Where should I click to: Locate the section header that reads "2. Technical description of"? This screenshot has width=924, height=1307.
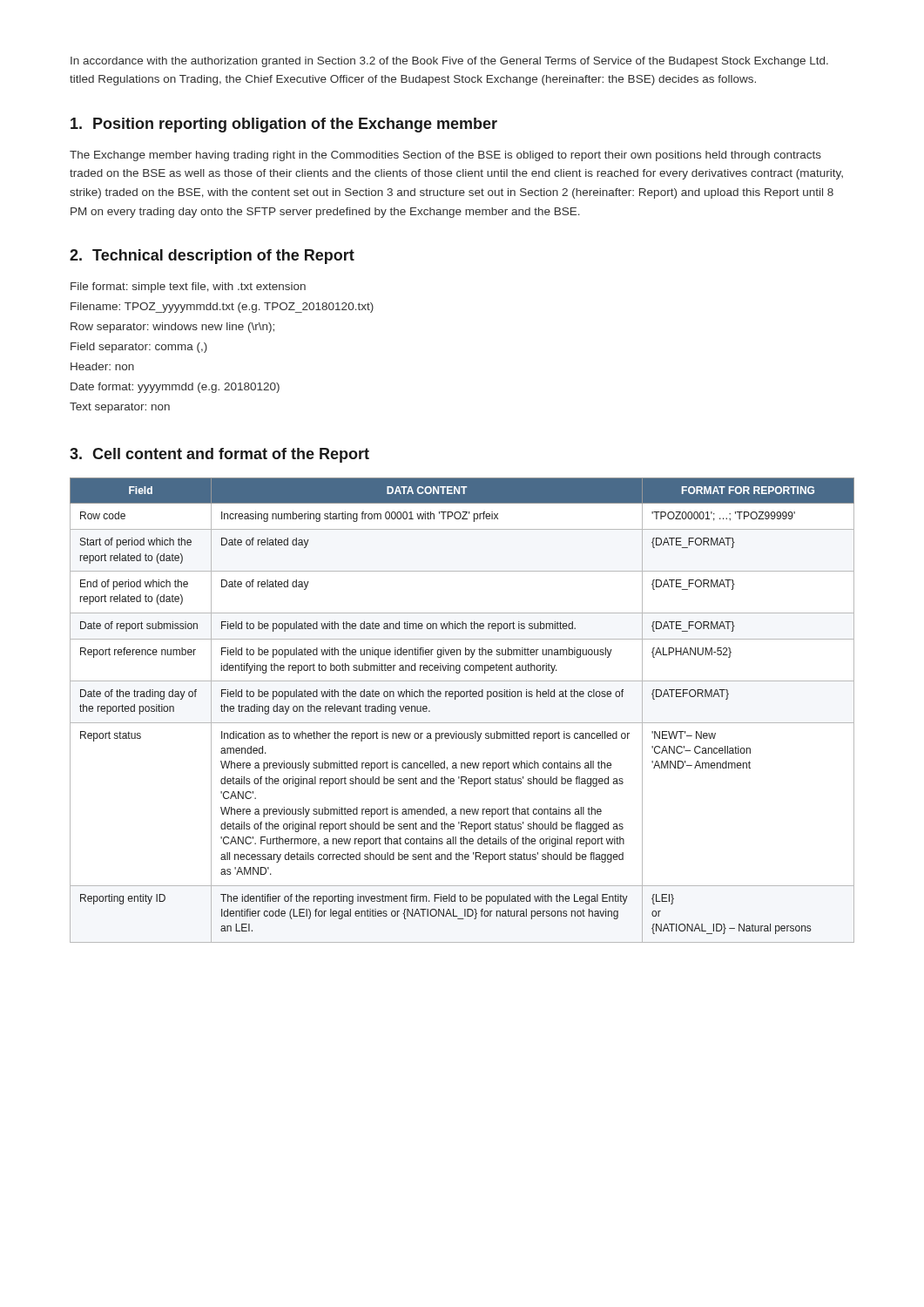212,255
